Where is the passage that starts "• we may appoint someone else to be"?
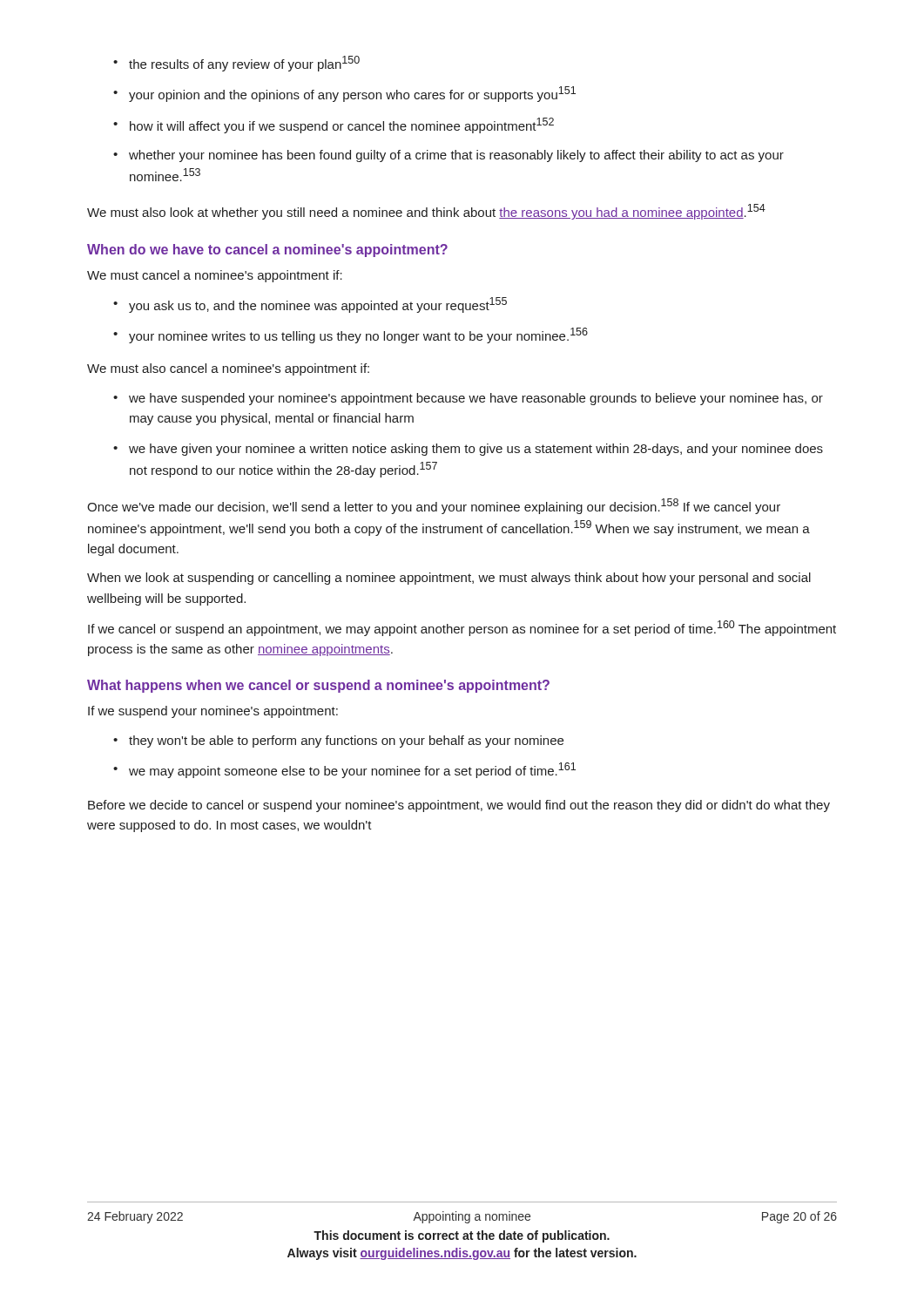The width and height of the screenshot is (924, 1307). 345,770
